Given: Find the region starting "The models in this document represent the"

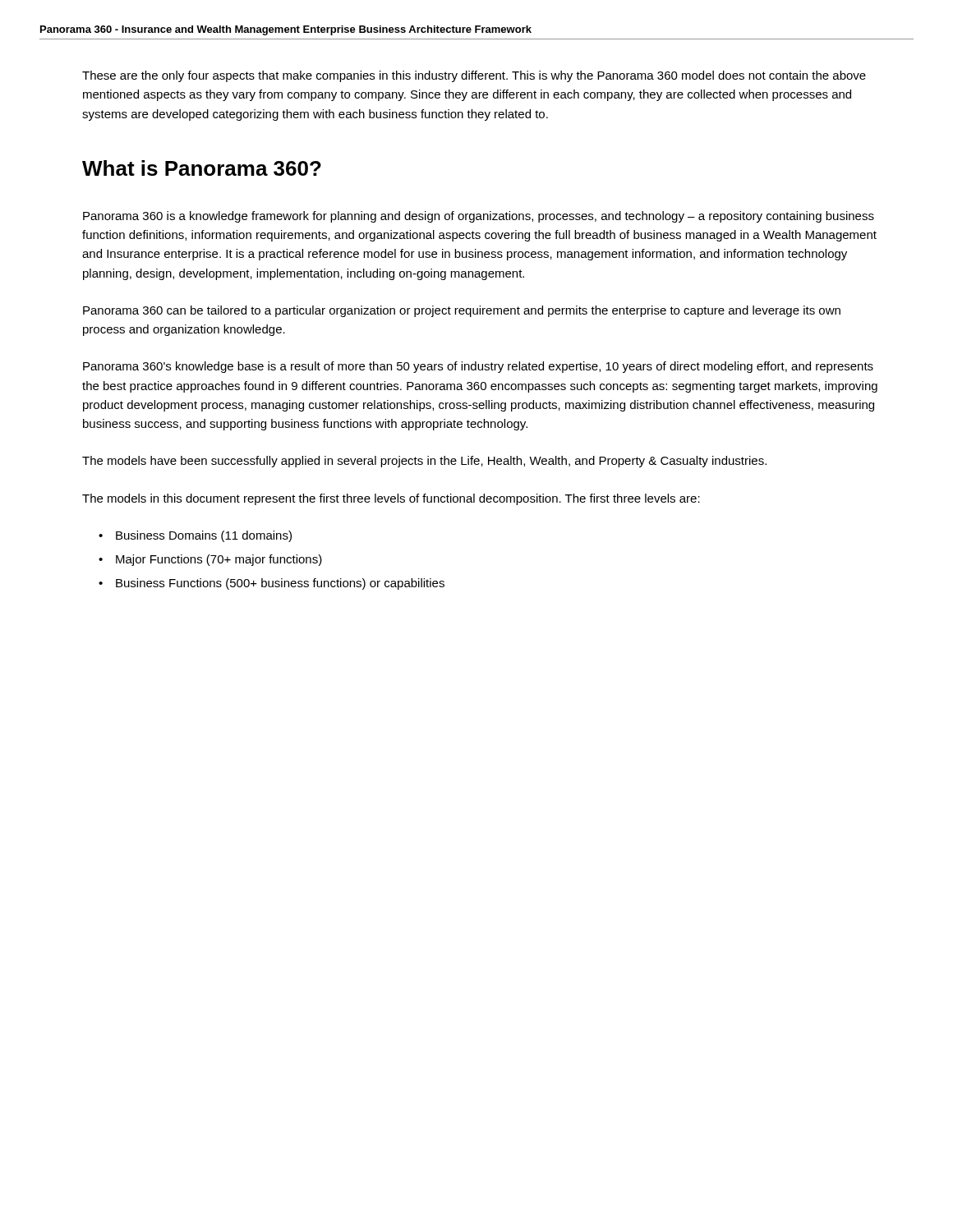Looking at the screenshot, I should pyautogui.click(x=391, y=498).
